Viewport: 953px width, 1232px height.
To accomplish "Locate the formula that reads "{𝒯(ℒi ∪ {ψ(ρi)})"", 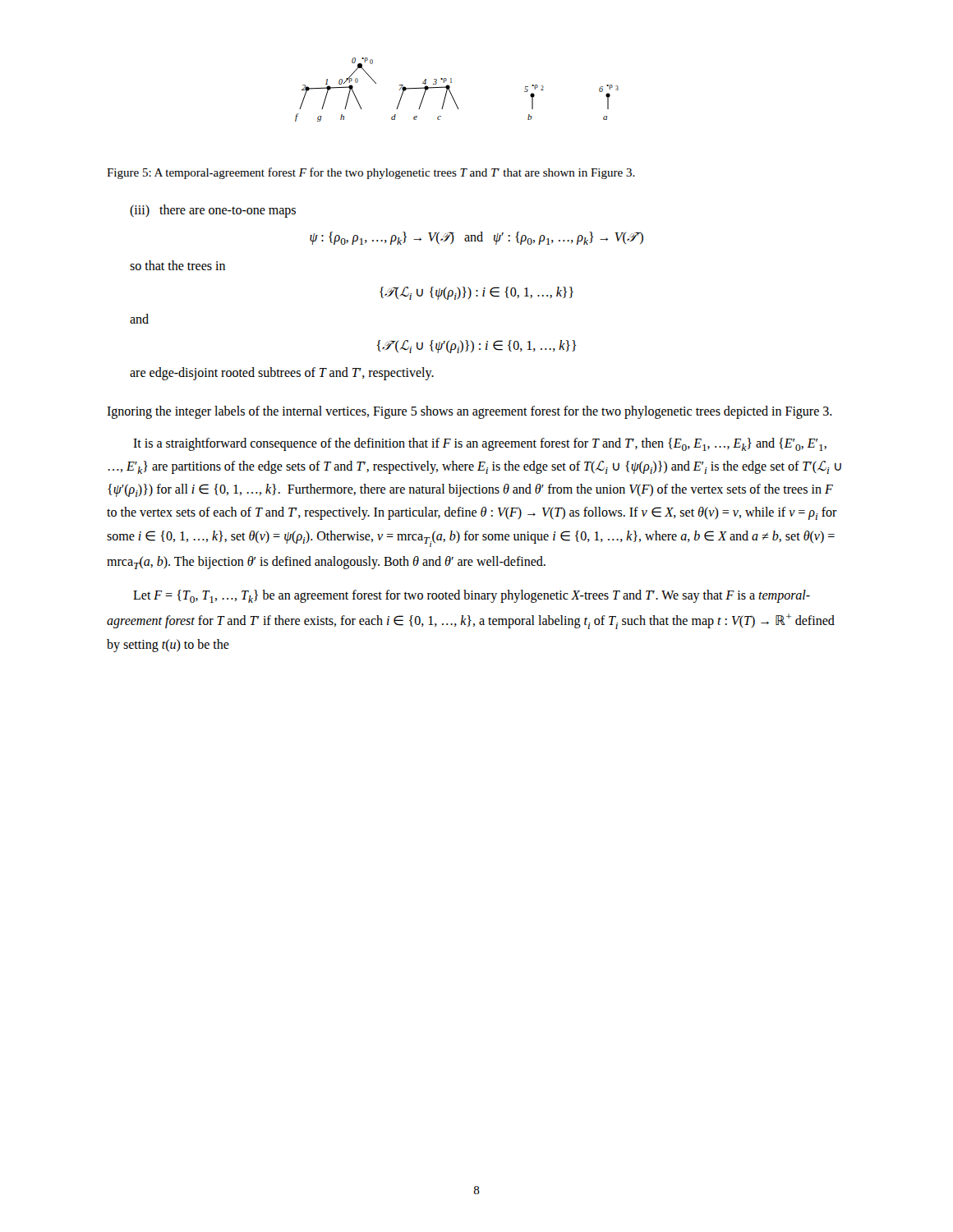I will tap(476, 294).
